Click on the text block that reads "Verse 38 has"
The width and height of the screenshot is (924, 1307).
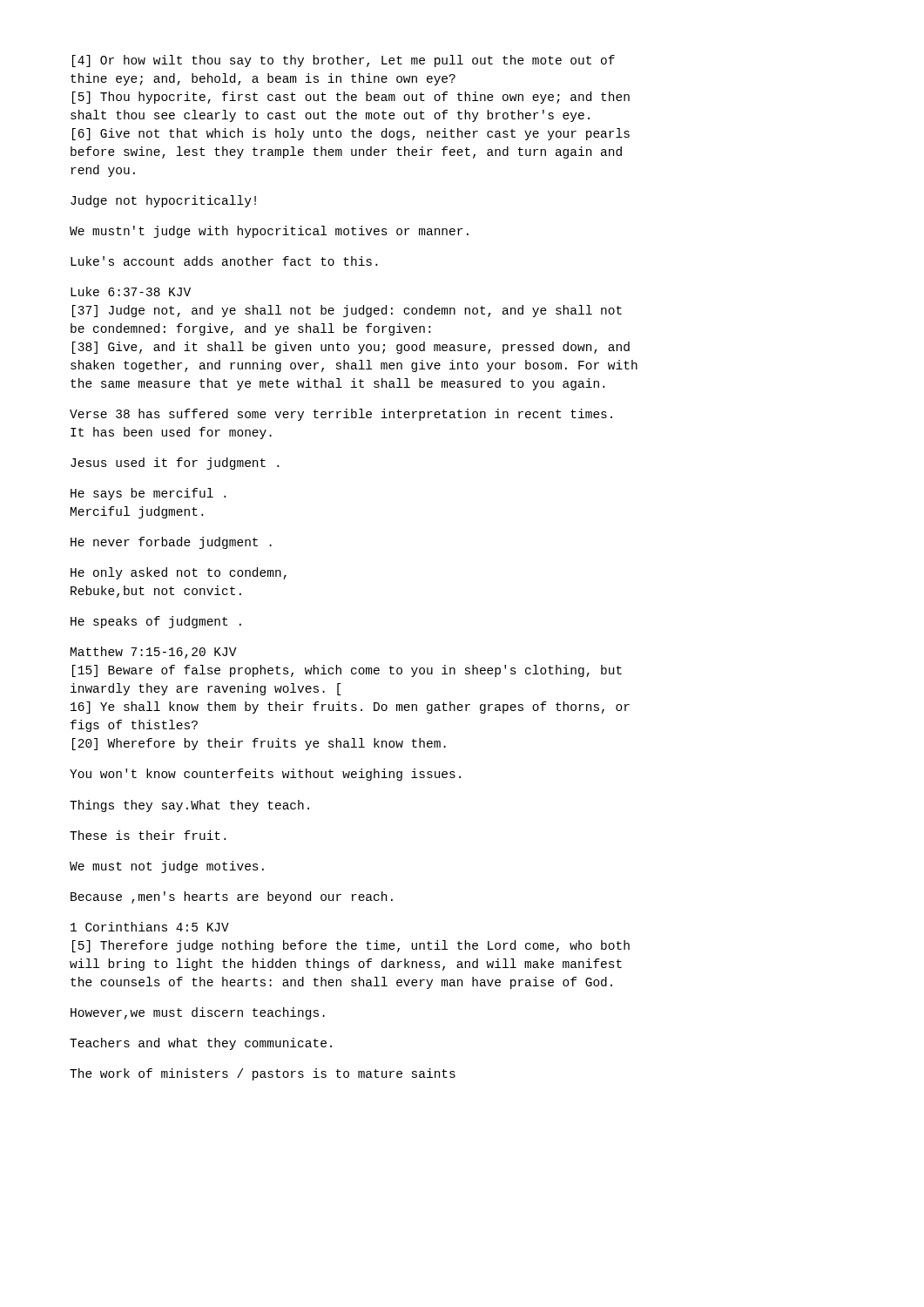tap(342, 424)
